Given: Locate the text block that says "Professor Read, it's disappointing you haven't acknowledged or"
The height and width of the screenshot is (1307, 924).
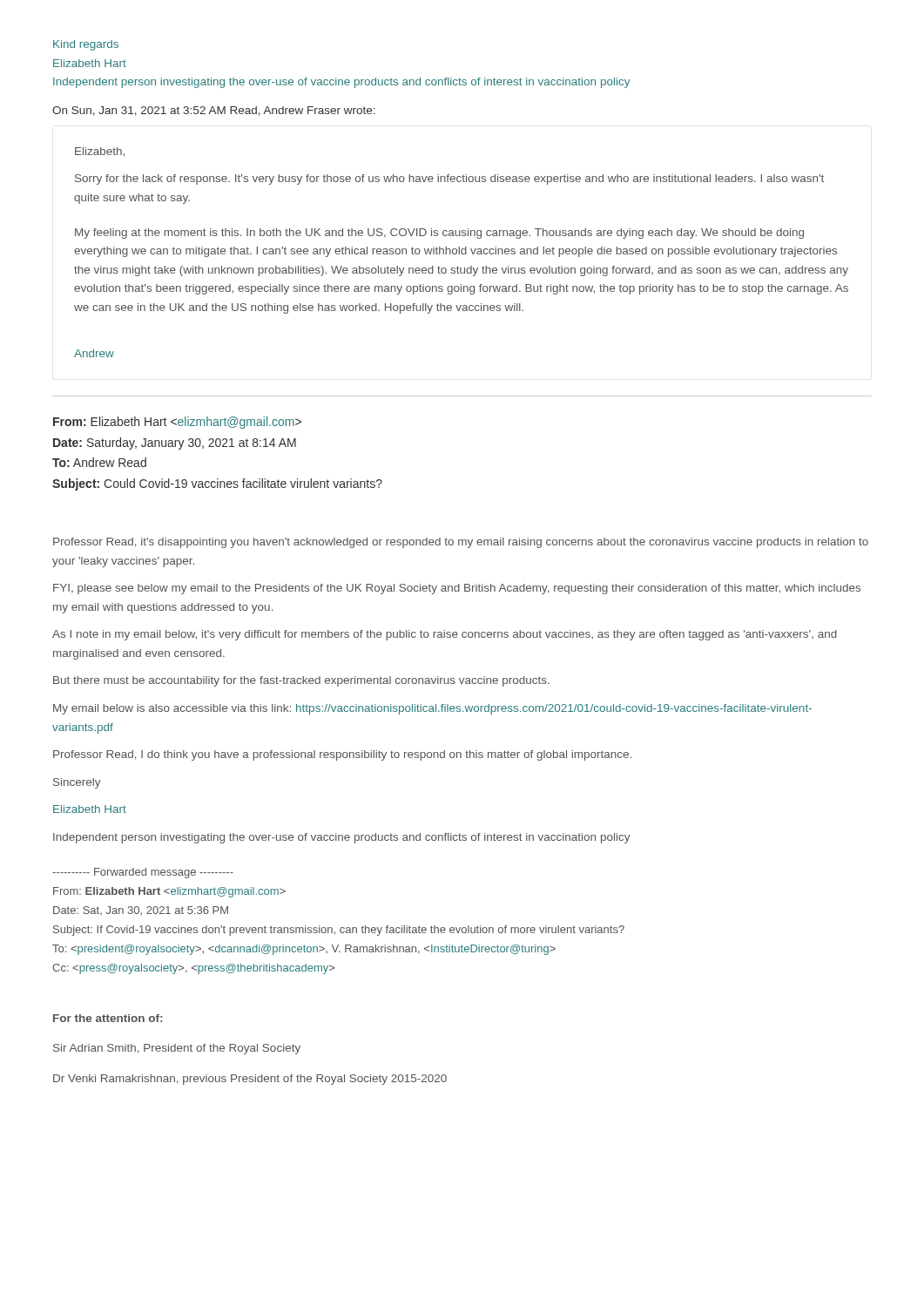Looking at the screenshot, I should point(462,690).
